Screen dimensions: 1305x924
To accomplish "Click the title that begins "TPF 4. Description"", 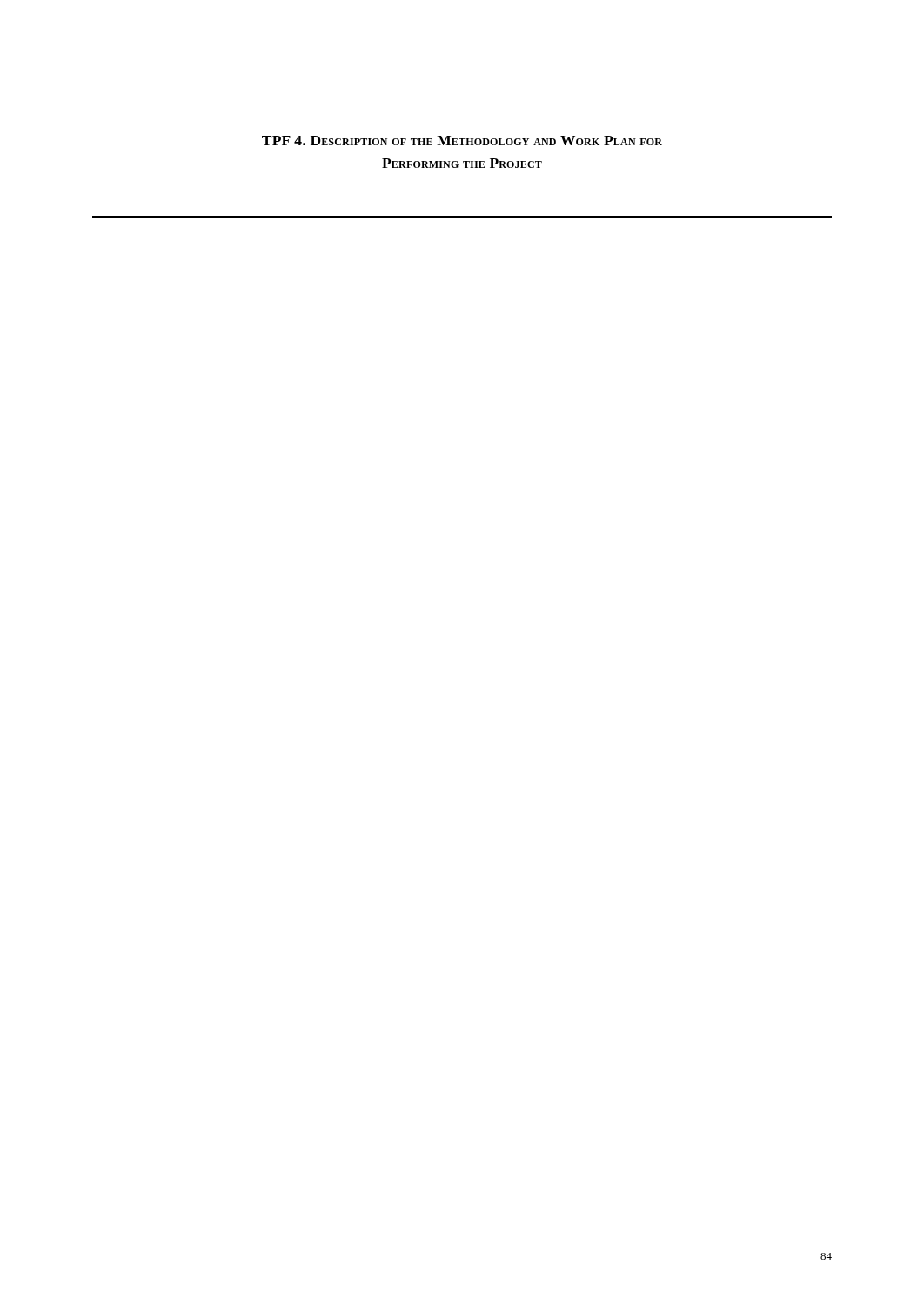I will point(462,152).
